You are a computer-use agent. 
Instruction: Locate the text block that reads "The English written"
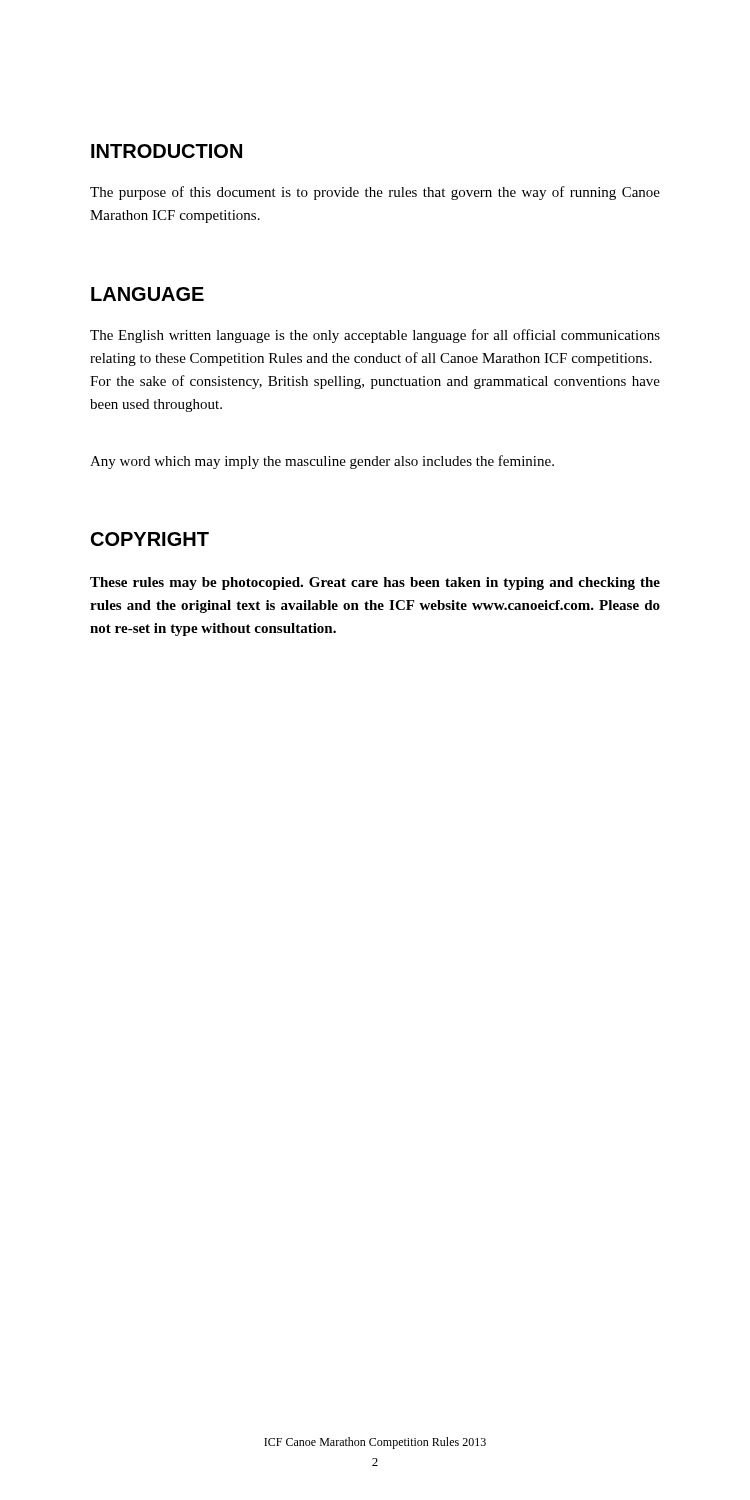tap(375, 370)
